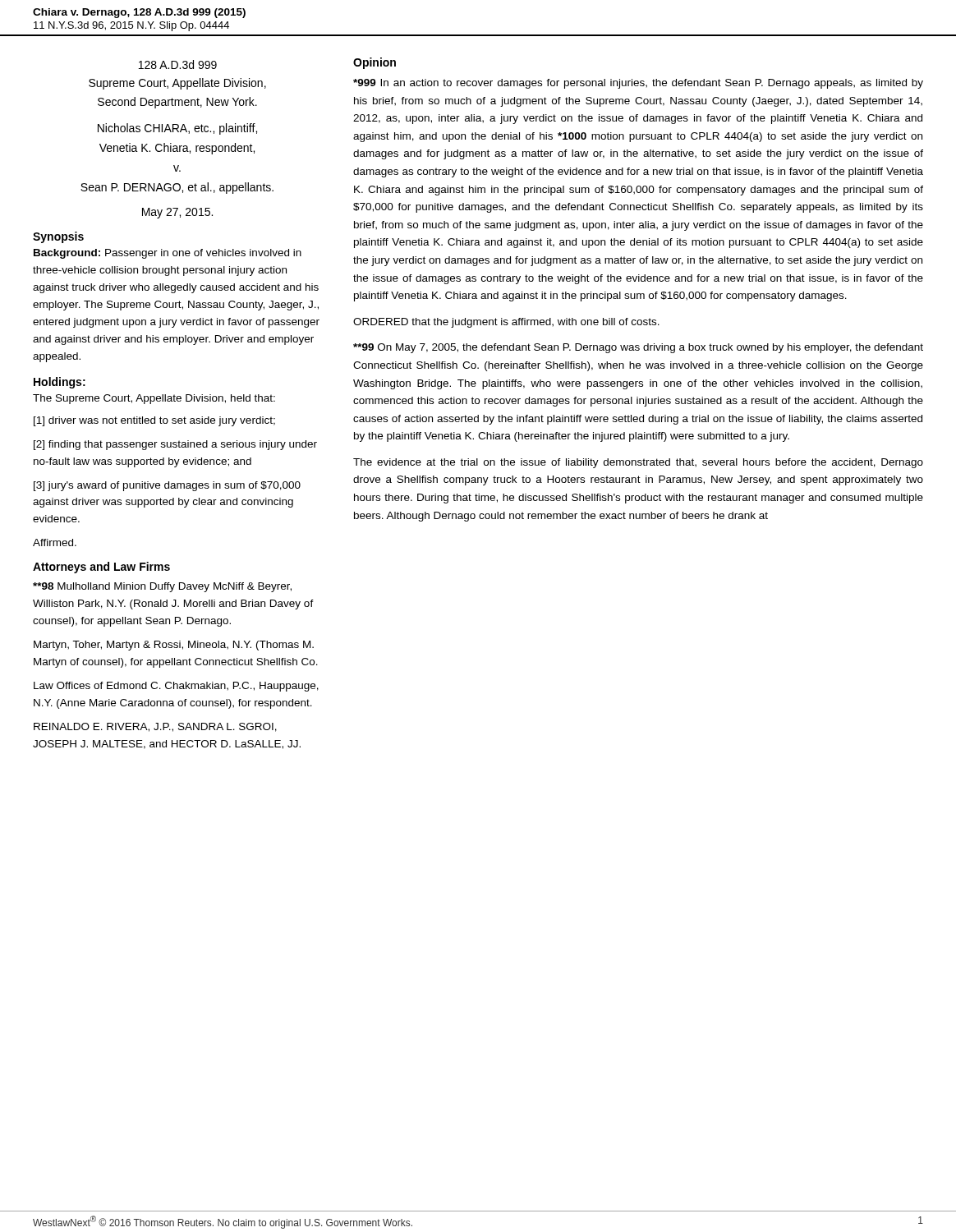Click the passage that begins "999 In an action to recover"

[638, 299]
